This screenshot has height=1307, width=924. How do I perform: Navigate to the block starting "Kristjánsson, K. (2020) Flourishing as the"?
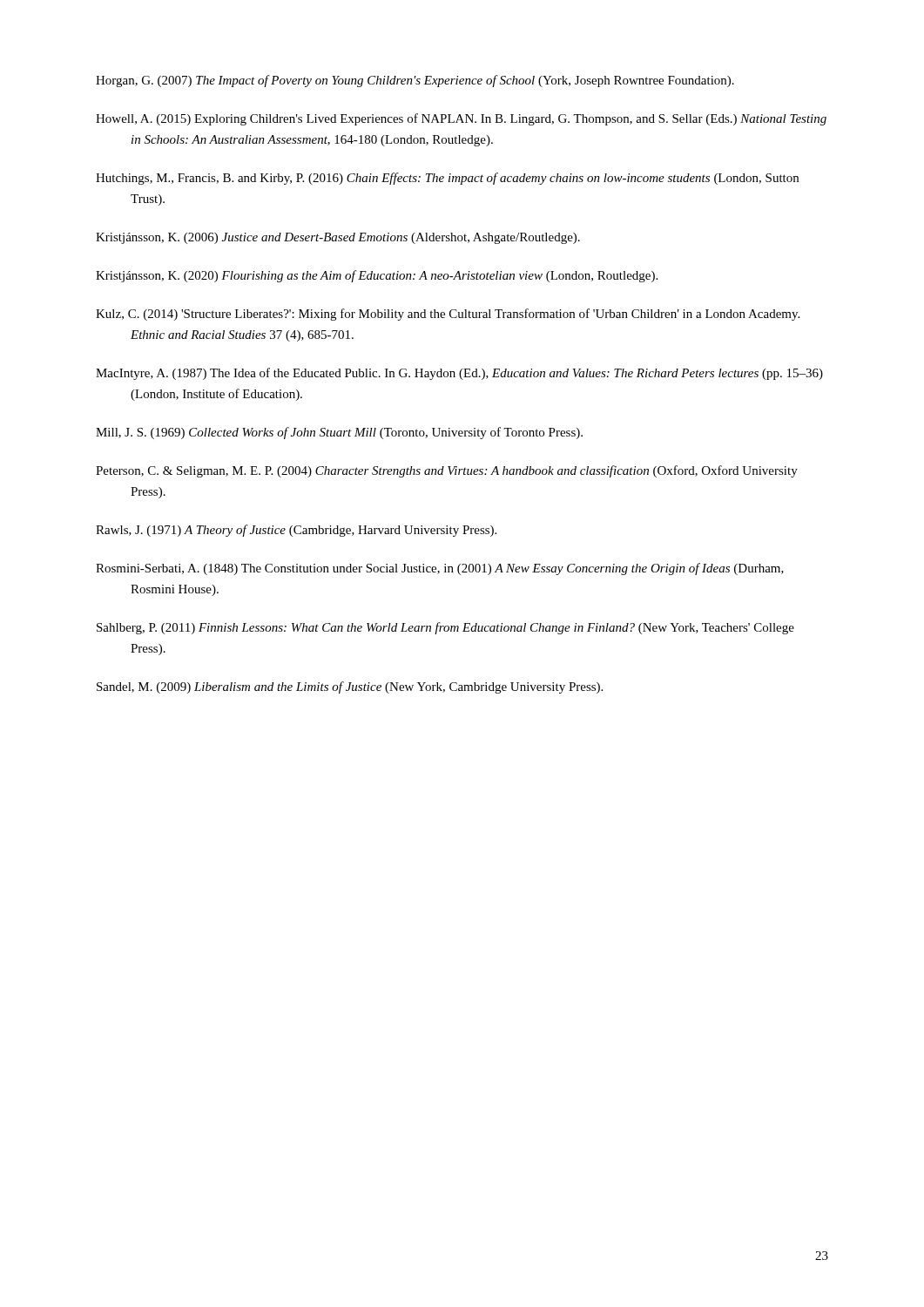click(x=377, y=275)
